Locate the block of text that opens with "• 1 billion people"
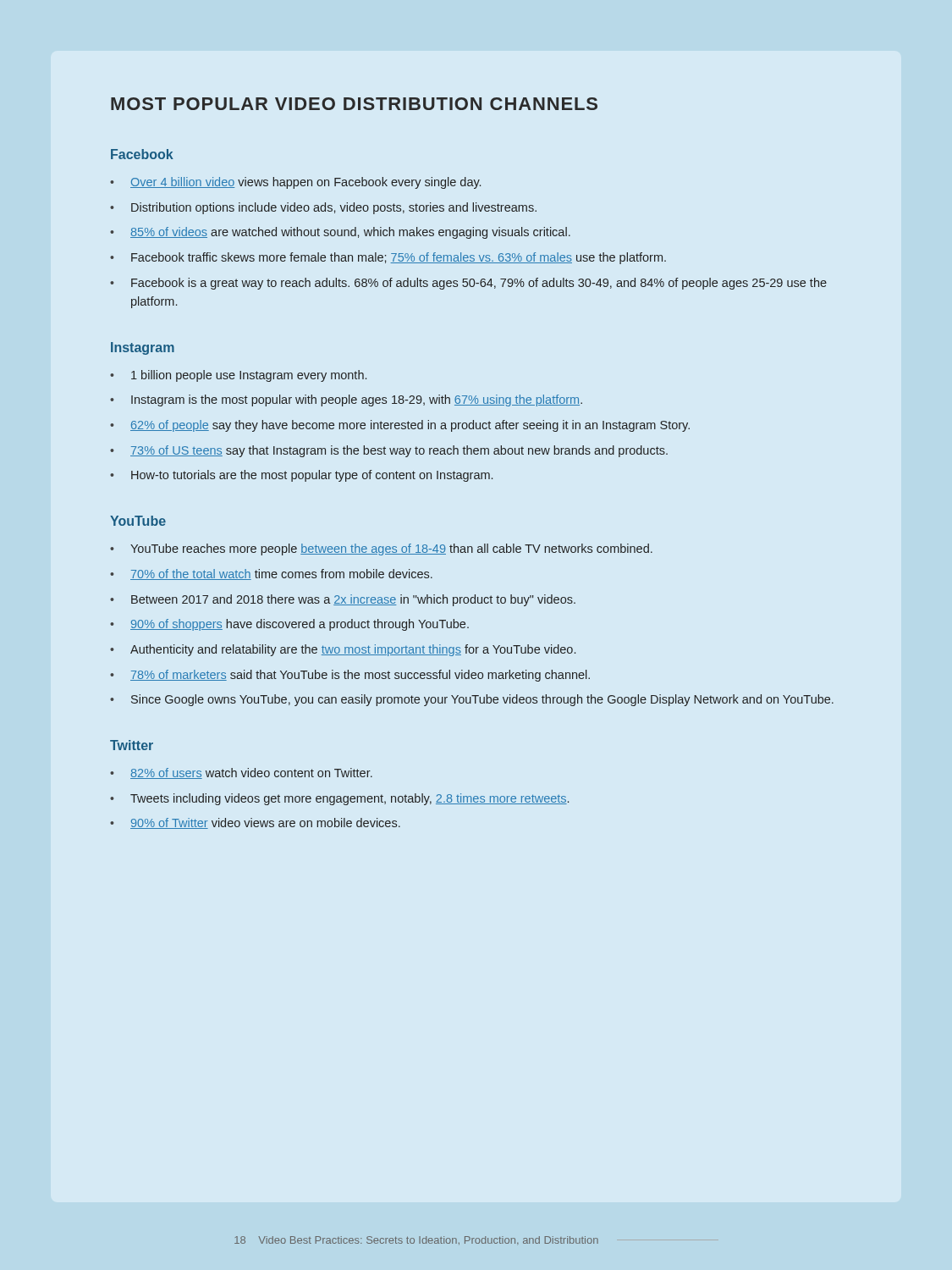This screenshot has width=952, height=1270. [238, 376]
